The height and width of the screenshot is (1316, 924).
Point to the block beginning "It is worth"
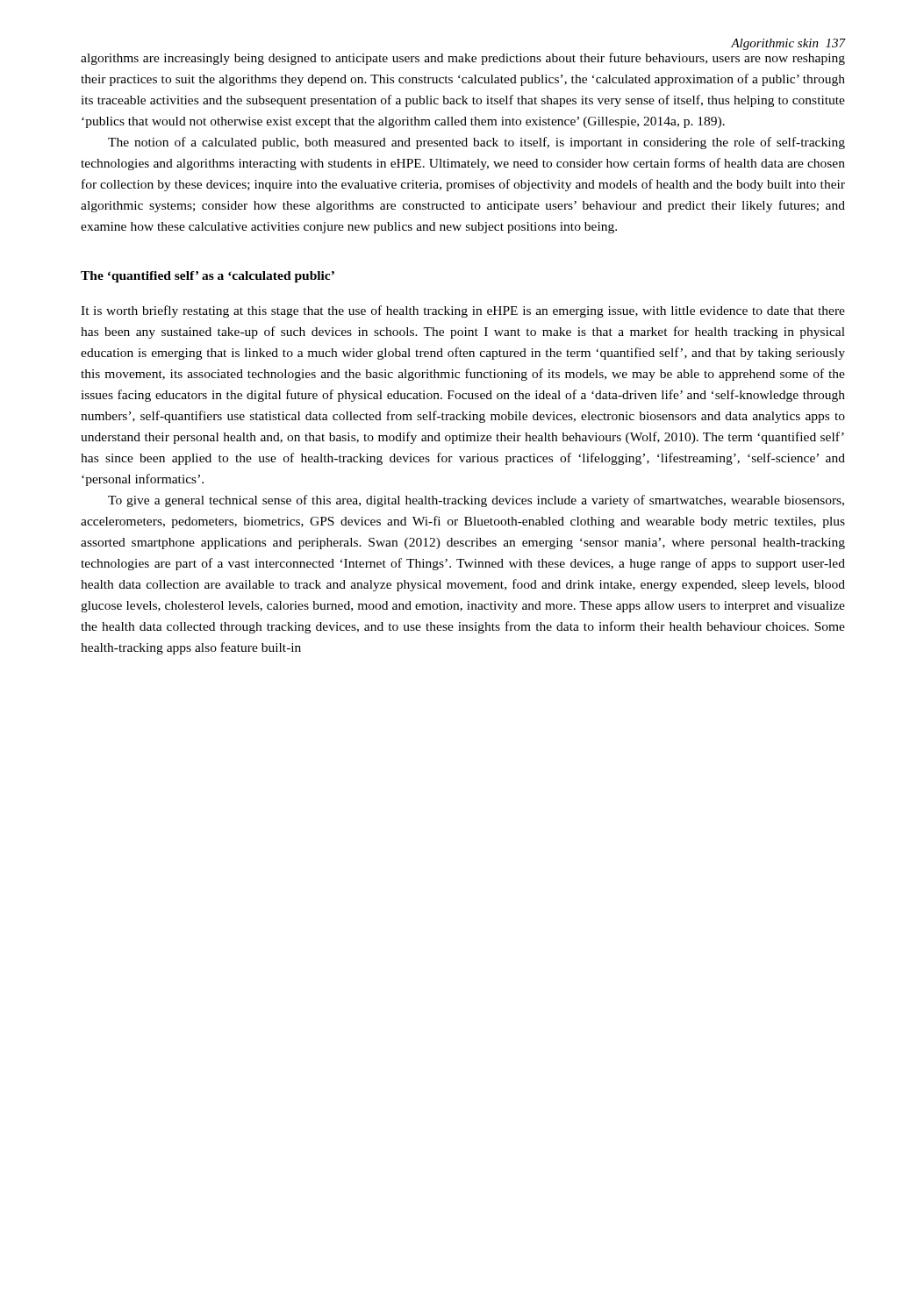[463, 395]
